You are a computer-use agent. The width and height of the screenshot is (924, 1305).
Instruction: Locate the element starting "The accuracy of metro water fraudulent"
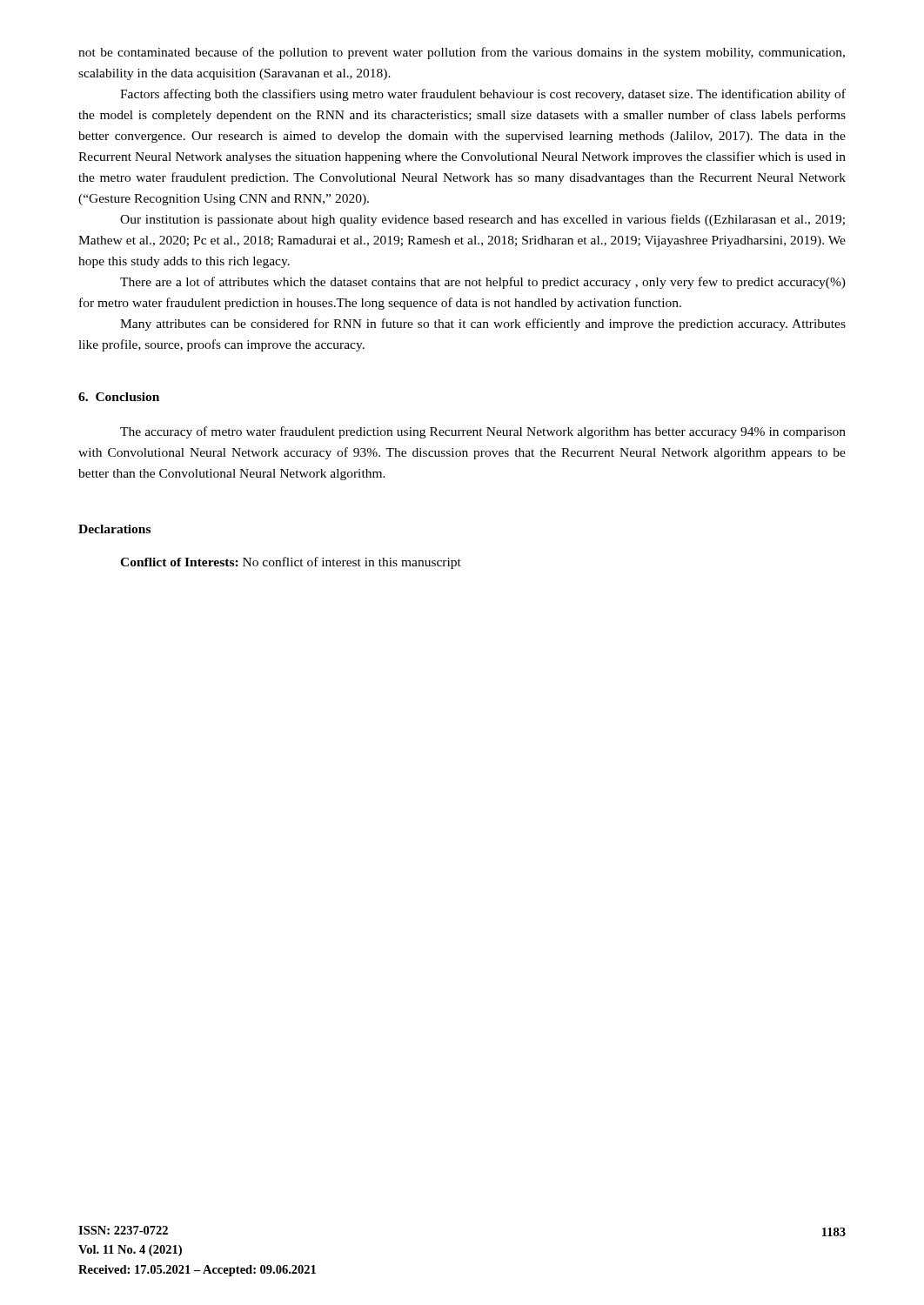[x=462, y=453]
